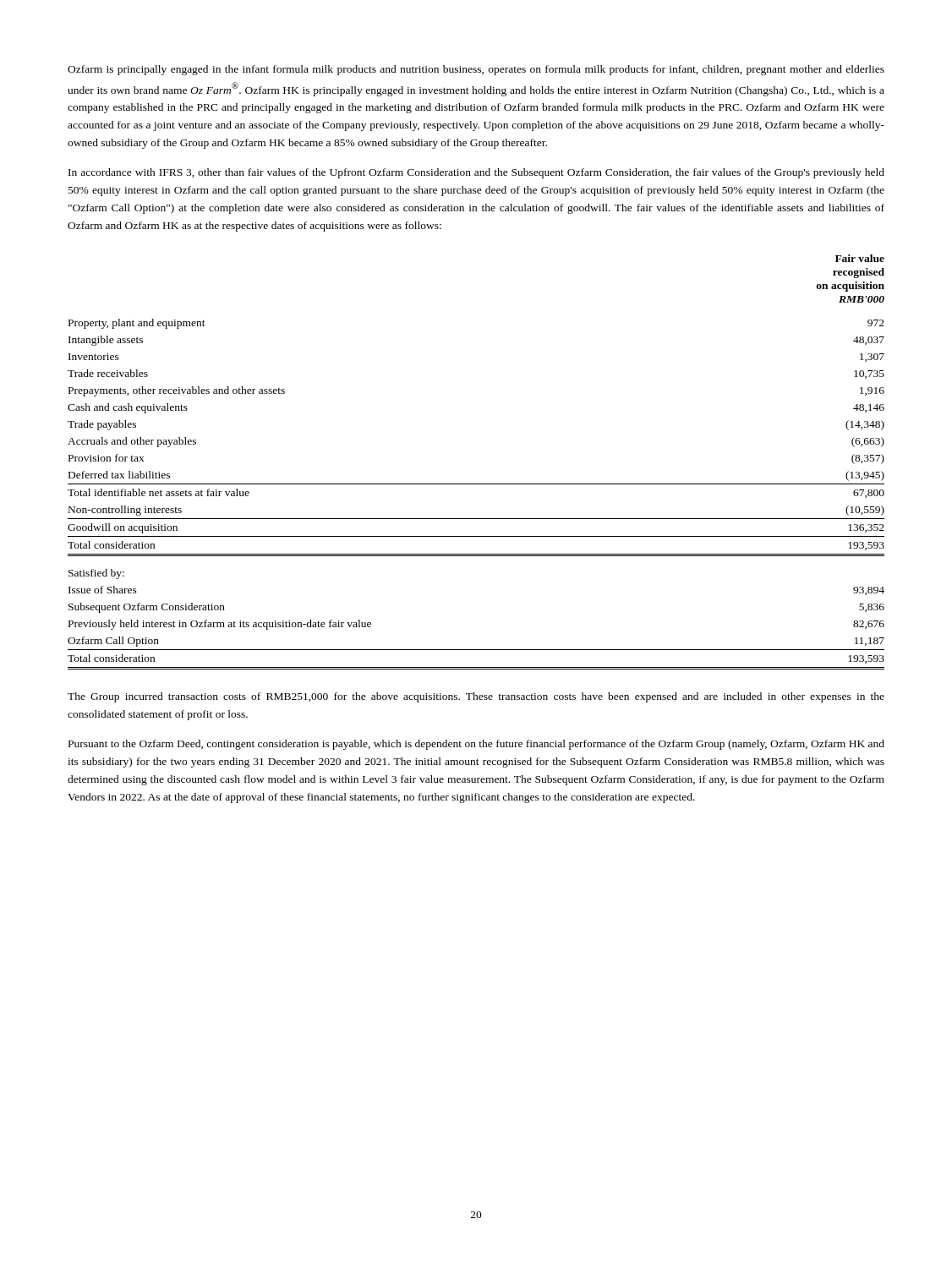Find the table that mentions "Issue of Shares"
This screenshot has height=1268, width=952.
tap(476, 460)
